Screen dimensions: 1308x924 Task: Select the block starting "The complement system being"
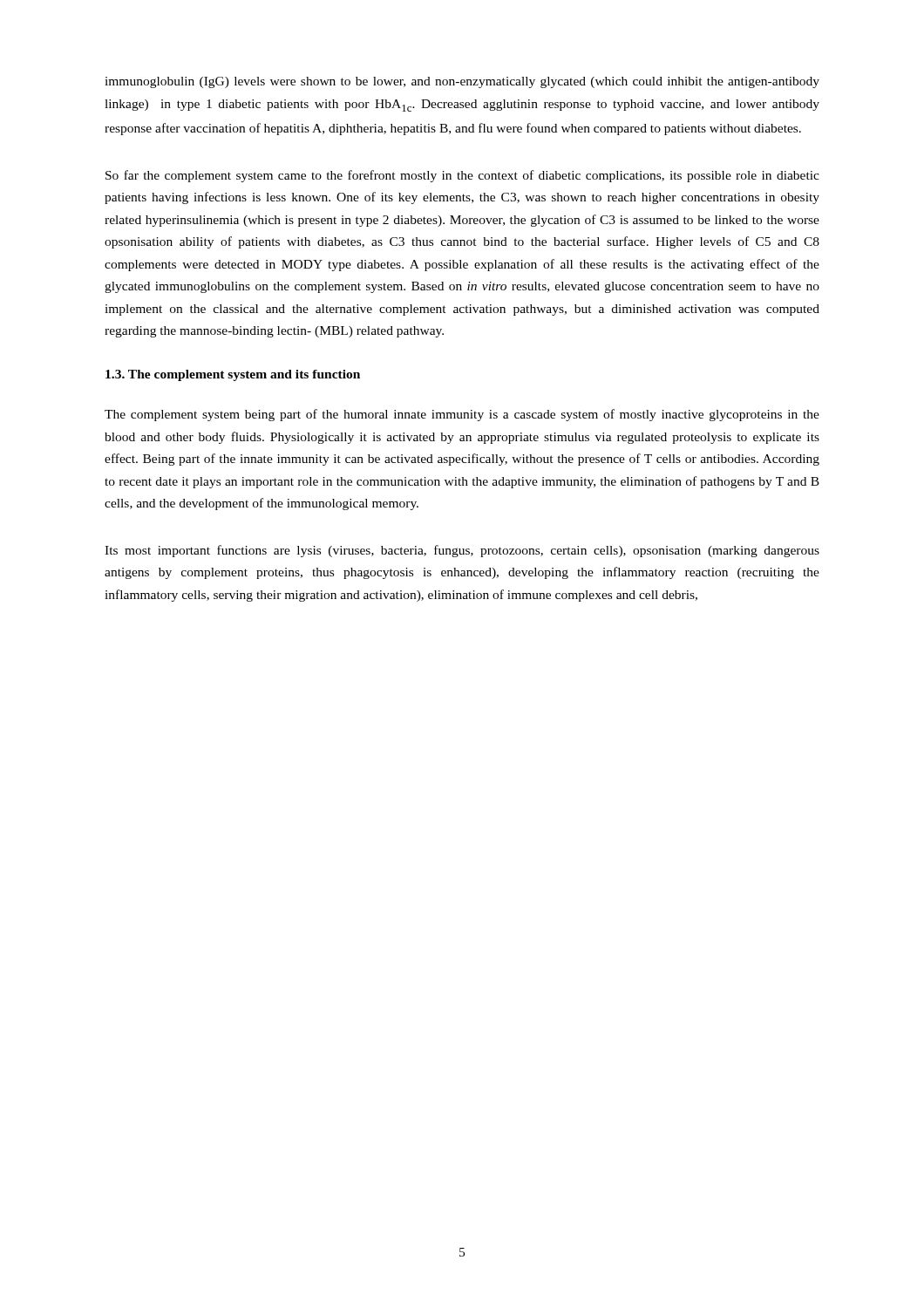(x=462, y=458)
